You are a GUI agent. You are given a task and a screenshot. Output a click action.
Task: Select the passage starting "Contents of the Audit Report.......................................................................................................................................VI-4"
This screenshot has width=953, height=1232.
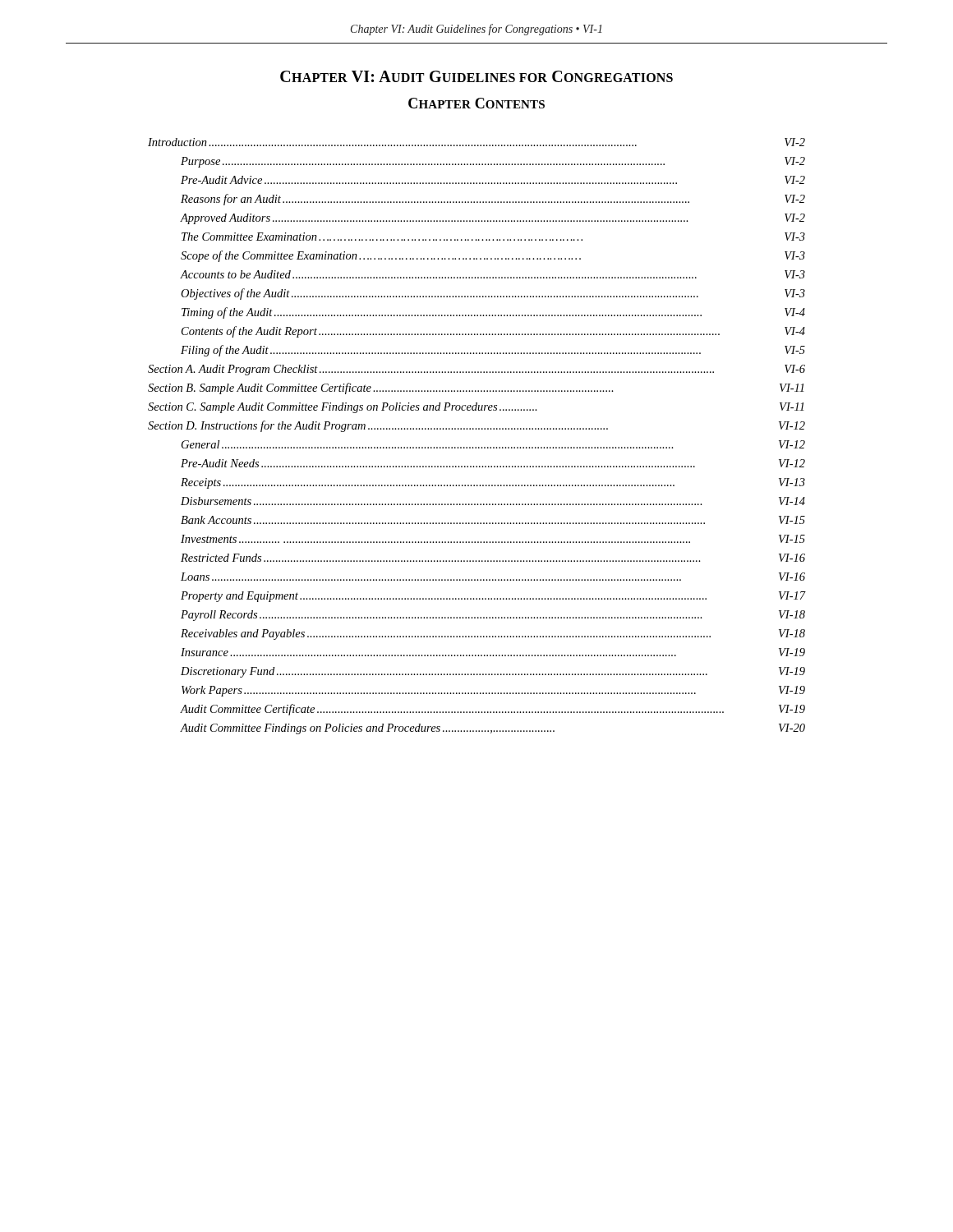(x=493, y=331)
